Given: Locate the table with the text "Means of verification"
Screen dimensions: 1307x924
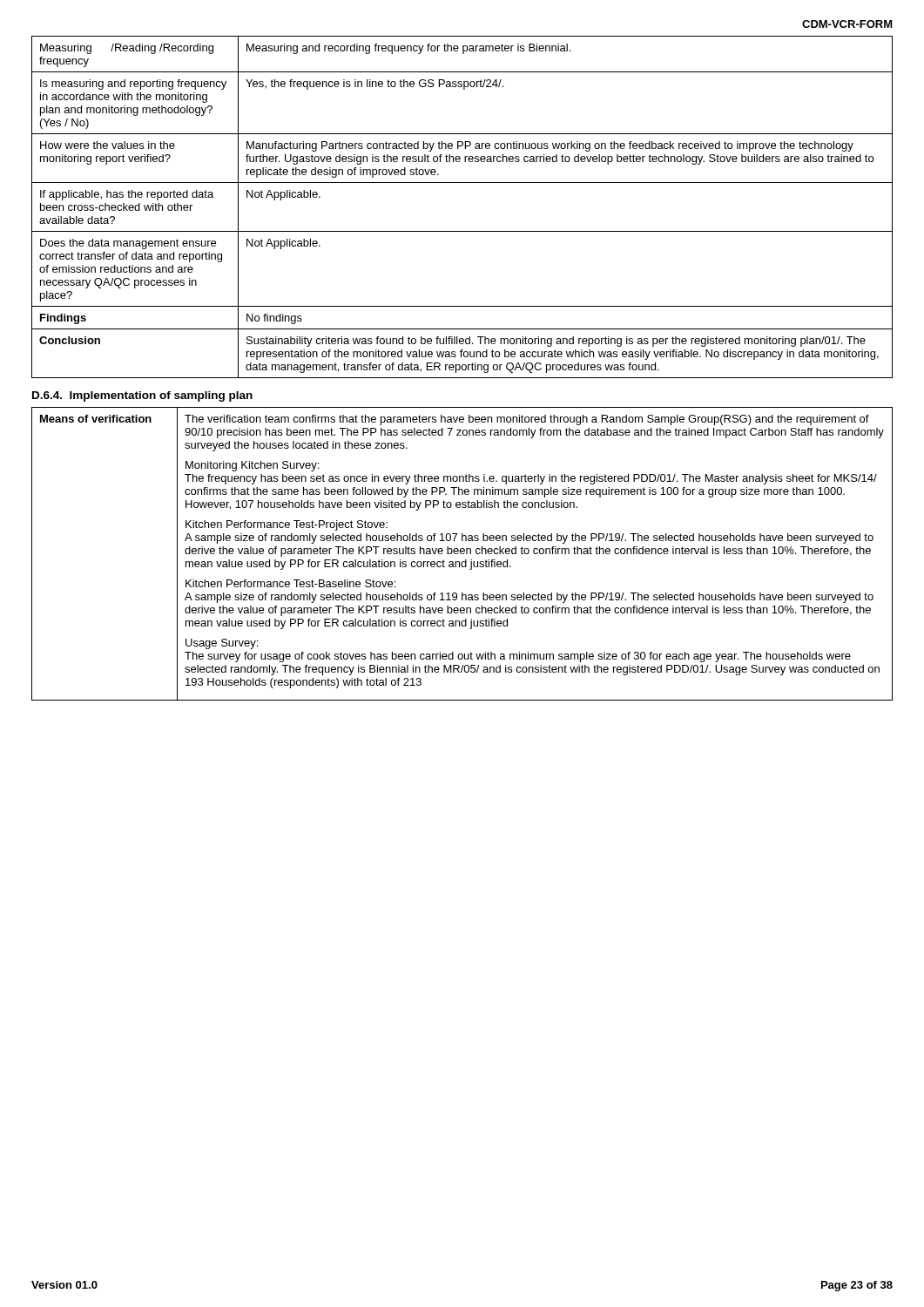Looking at the screenshot, I should pyautogui.click(x=462, y=554).
